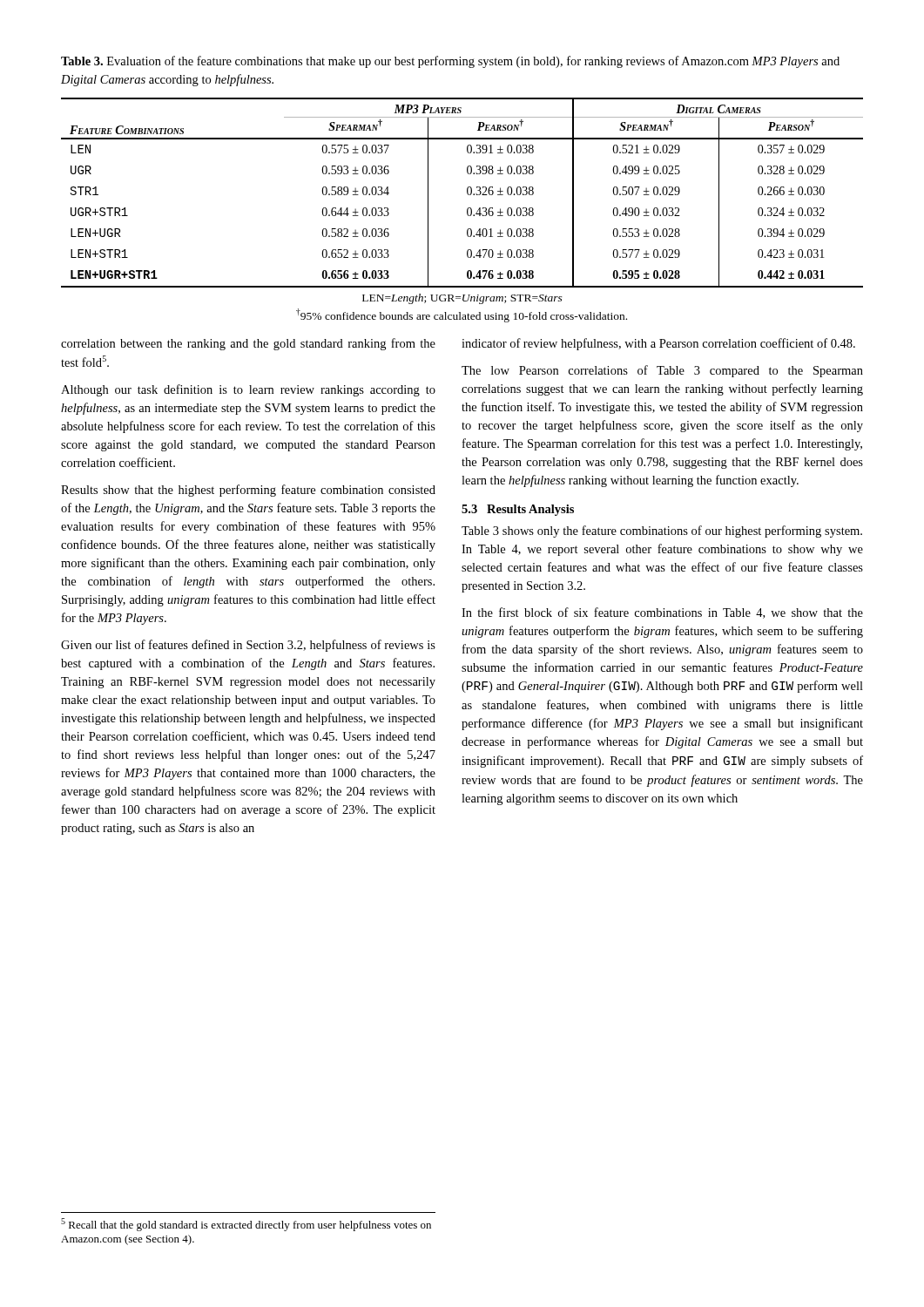Find the text block with the text "Given our list of features defined in"

pos(248,737)
